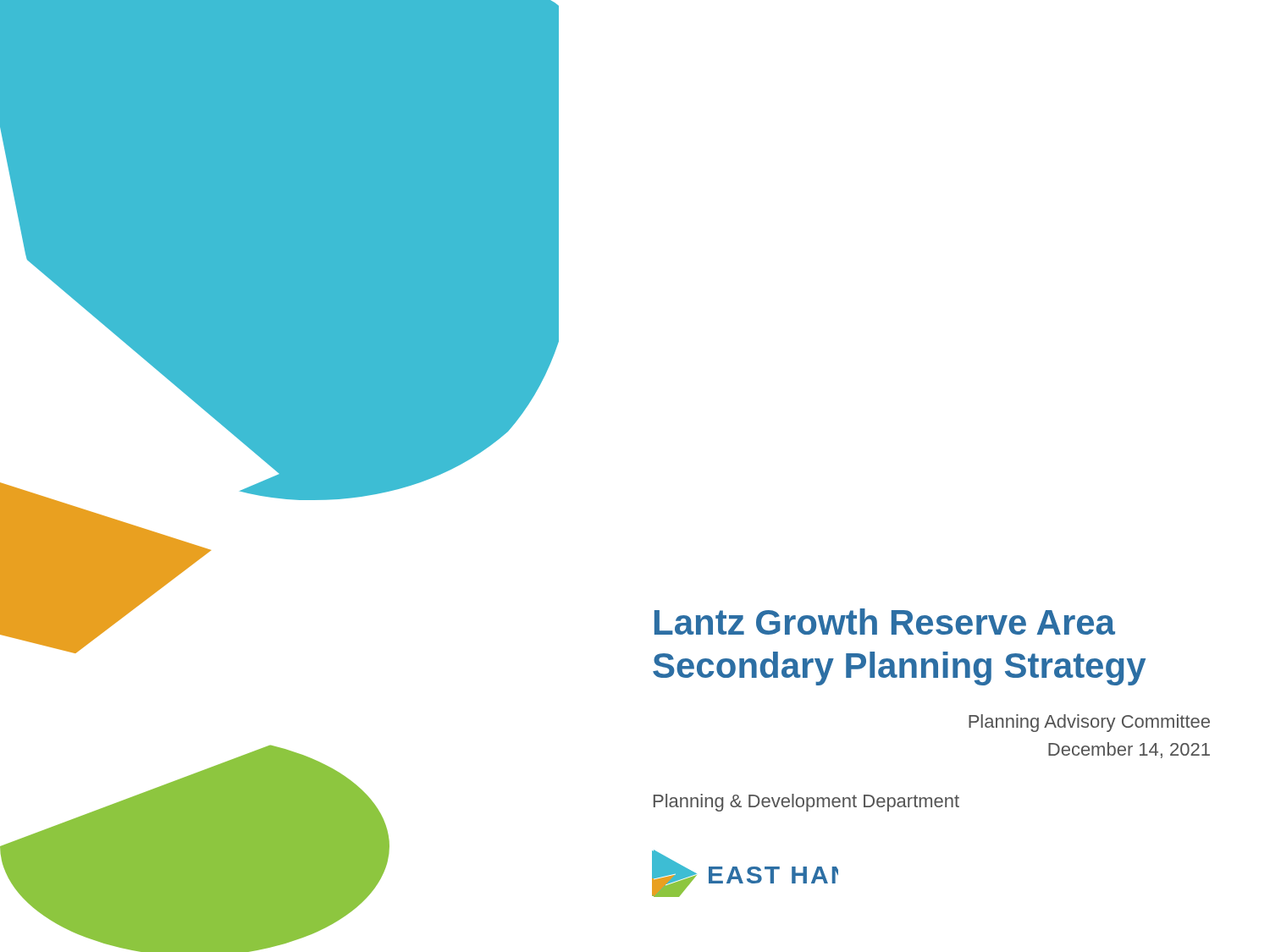Point to the title beginning "Lantz Growth Reserve AreaSecondary"
This screenshot has width=1270, height=952.
(931, 645)
